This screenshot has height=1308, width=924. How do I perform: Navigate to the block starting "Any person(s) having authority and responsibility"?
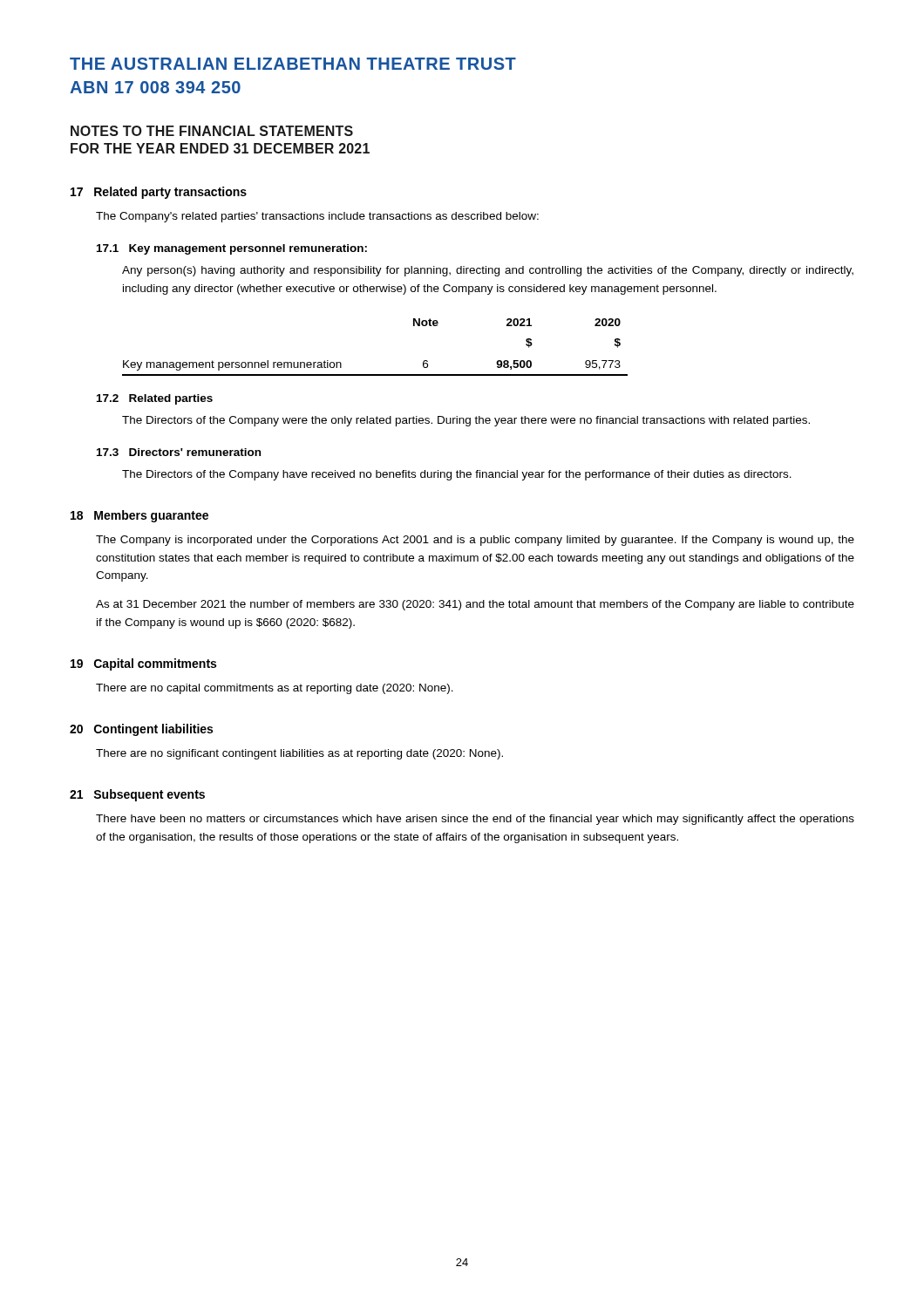488,279
